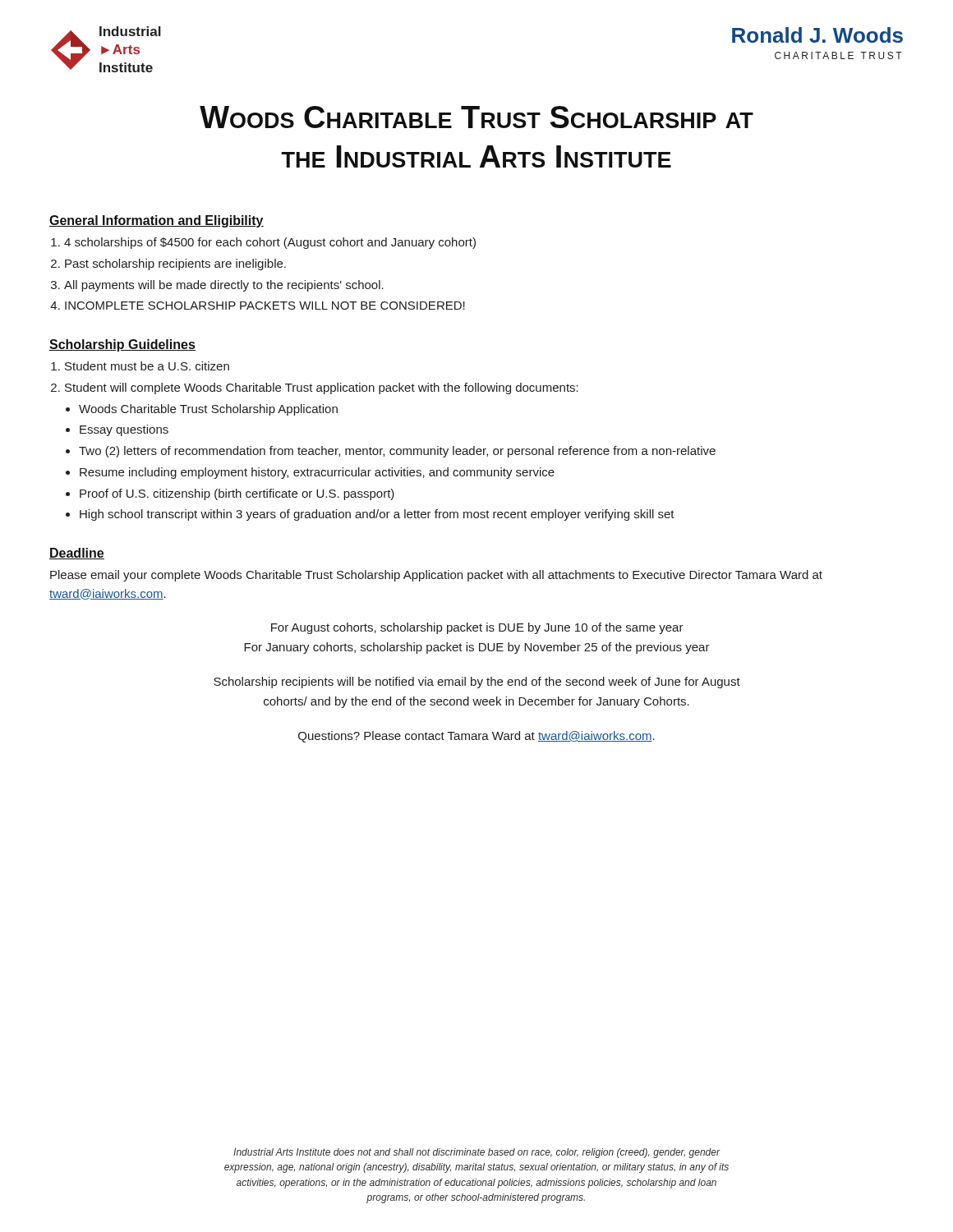Where is the passage that starts "Please email your complete Woods Charitable"?
953x1232 pixels.
(x=436, y=584)
